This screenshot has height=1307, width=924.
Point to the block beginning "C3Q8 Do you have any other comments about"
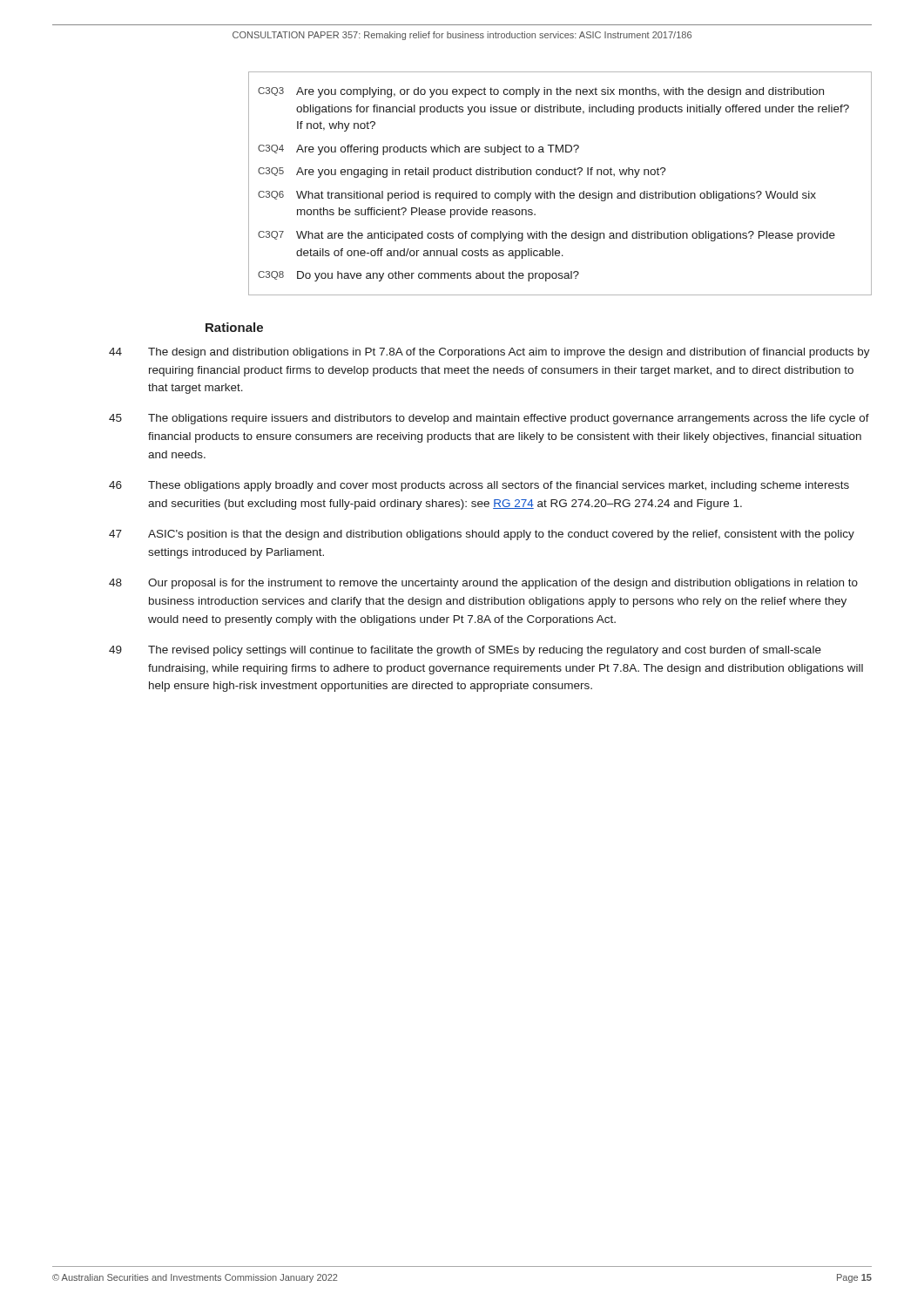click(556, 275)
